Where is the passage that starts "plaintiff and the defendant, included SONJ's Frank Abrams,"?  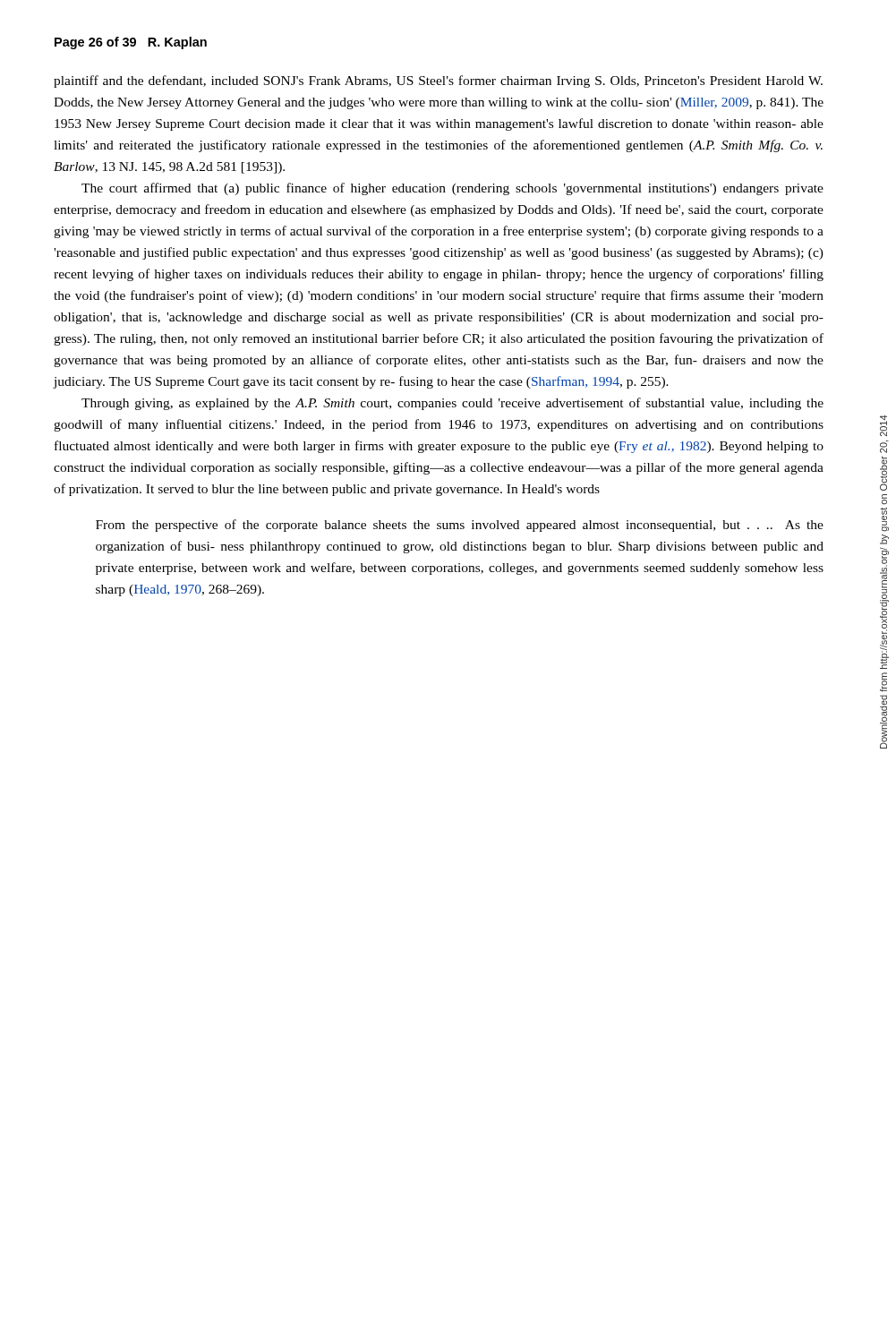(439, 124)
